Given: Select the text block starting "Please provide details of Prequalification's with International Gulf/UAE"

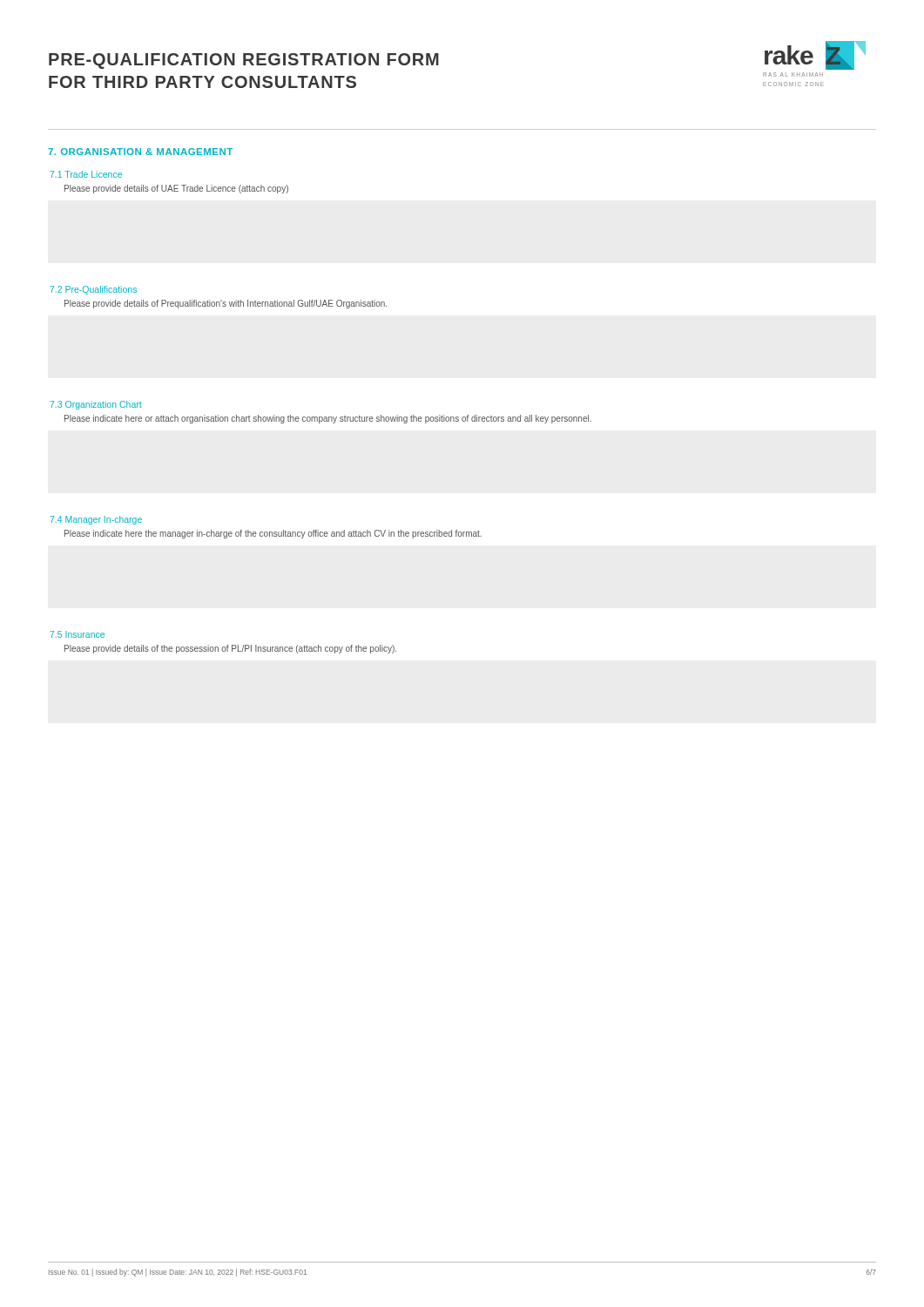Looking at the screenshot, I should [226, 304].
